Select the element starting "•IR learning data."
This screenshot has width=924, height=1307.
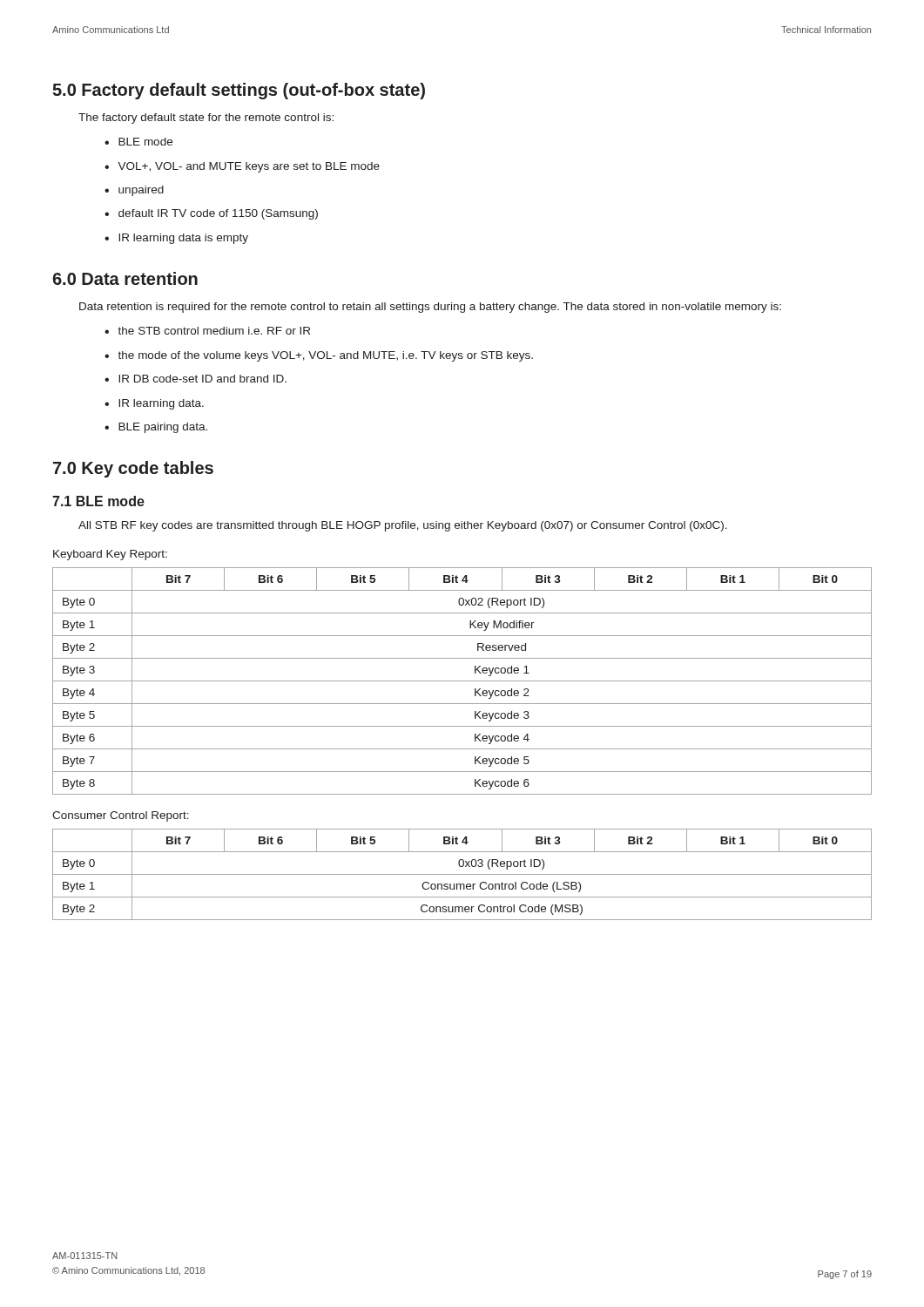tap(154, 404)
